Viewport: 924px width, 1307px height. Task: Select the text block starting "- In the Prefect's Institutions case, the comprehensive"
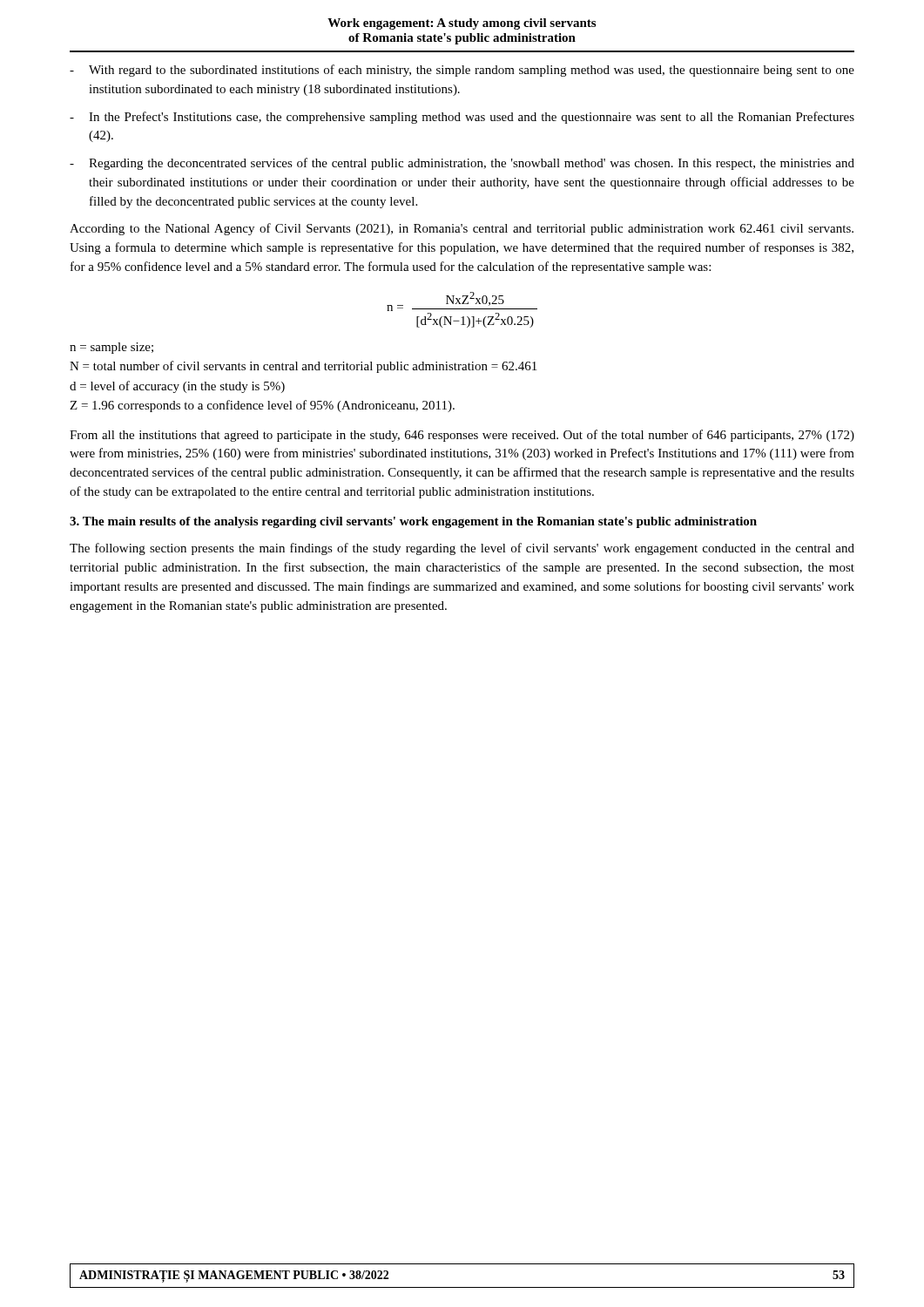point(462,127)
